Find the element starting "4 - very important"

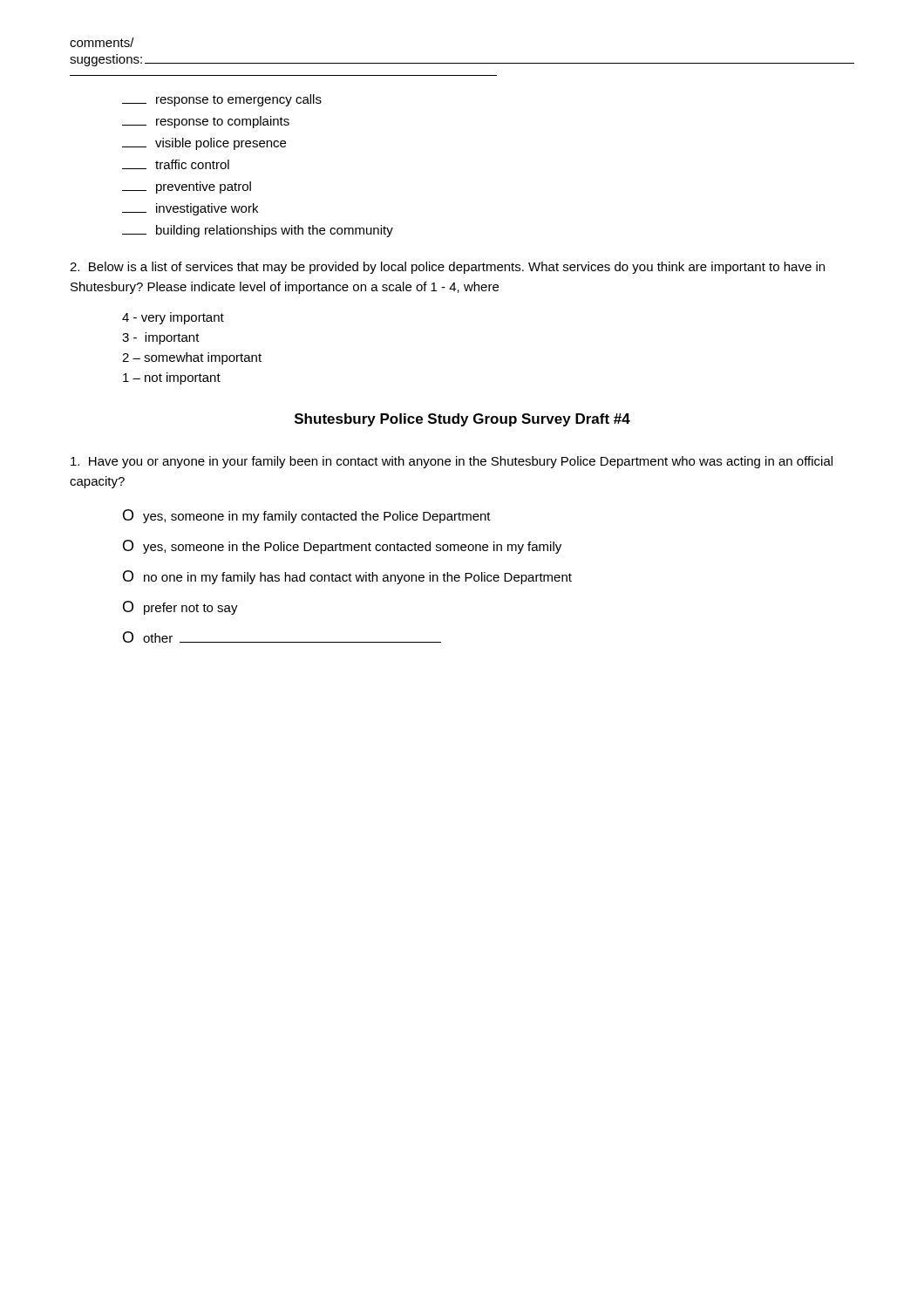pyautogui.click(x=173, y=317)
